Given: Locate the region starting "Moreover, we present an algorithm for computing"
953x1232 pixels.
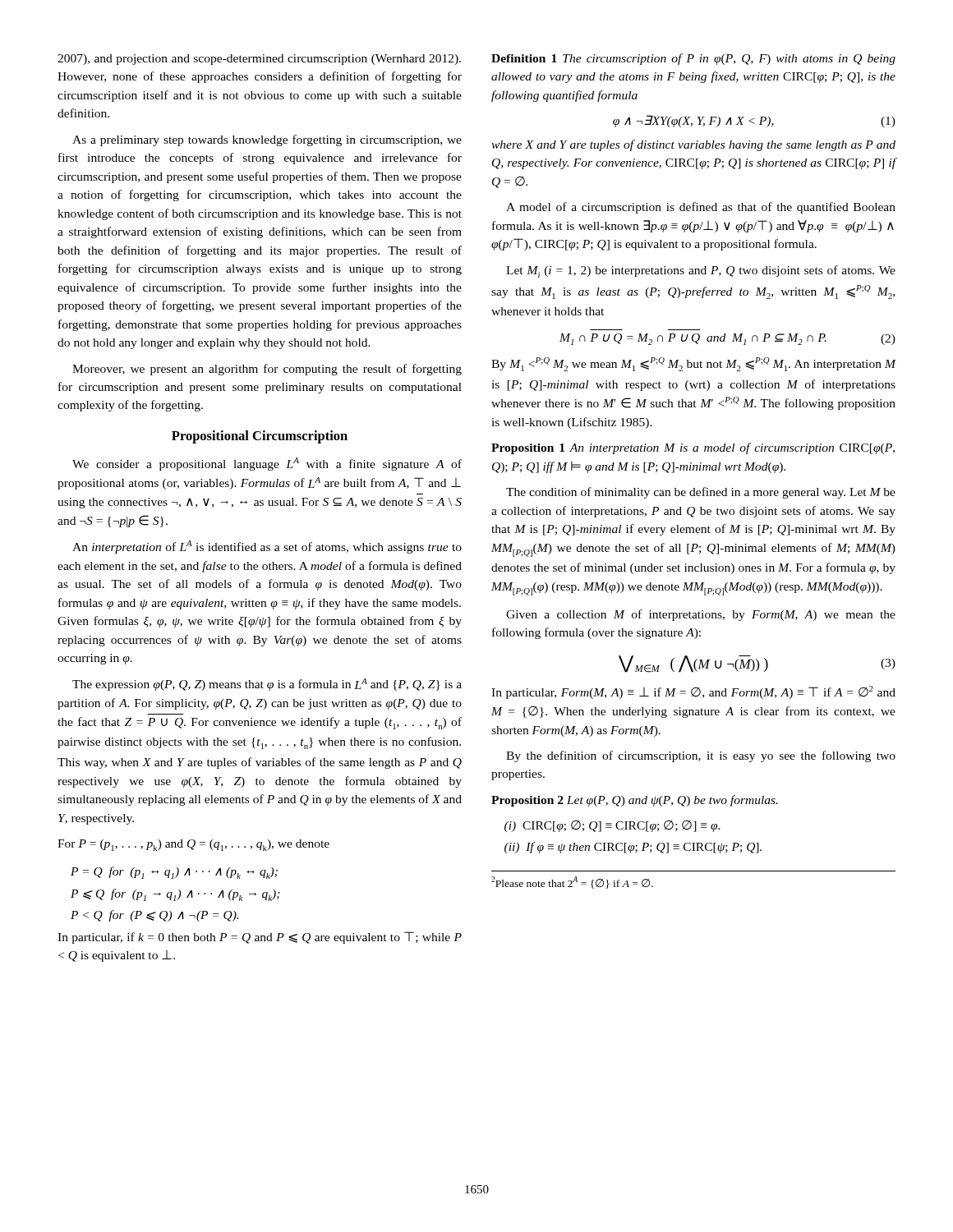Looking at the screenshot, I should pos(260,387).
